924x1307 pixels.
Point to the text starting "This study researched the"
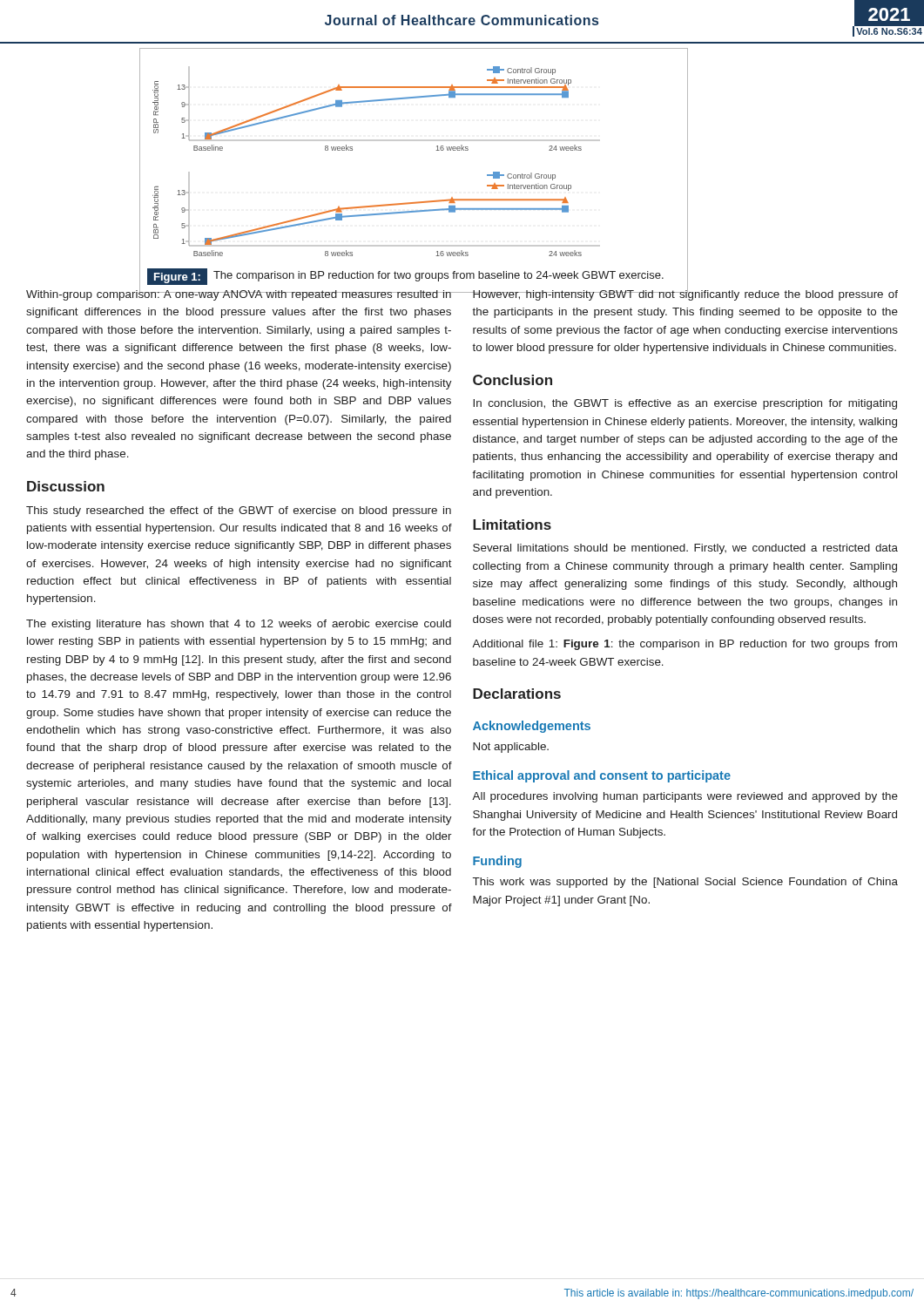(x=239, y=718)
